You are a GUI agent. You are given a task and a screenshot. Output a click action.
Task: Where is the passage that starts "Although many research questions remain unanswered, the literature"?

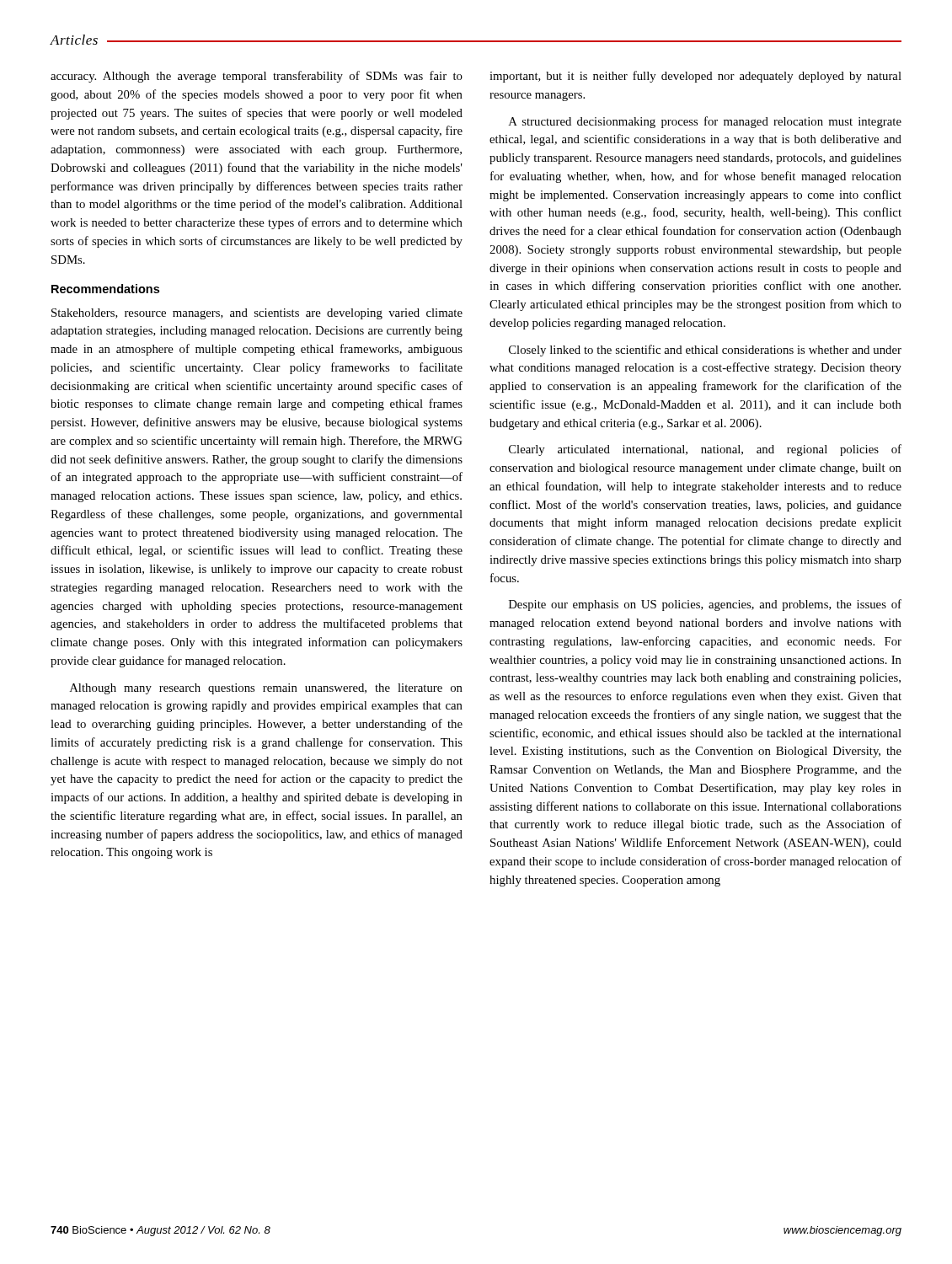pos(257,770)
